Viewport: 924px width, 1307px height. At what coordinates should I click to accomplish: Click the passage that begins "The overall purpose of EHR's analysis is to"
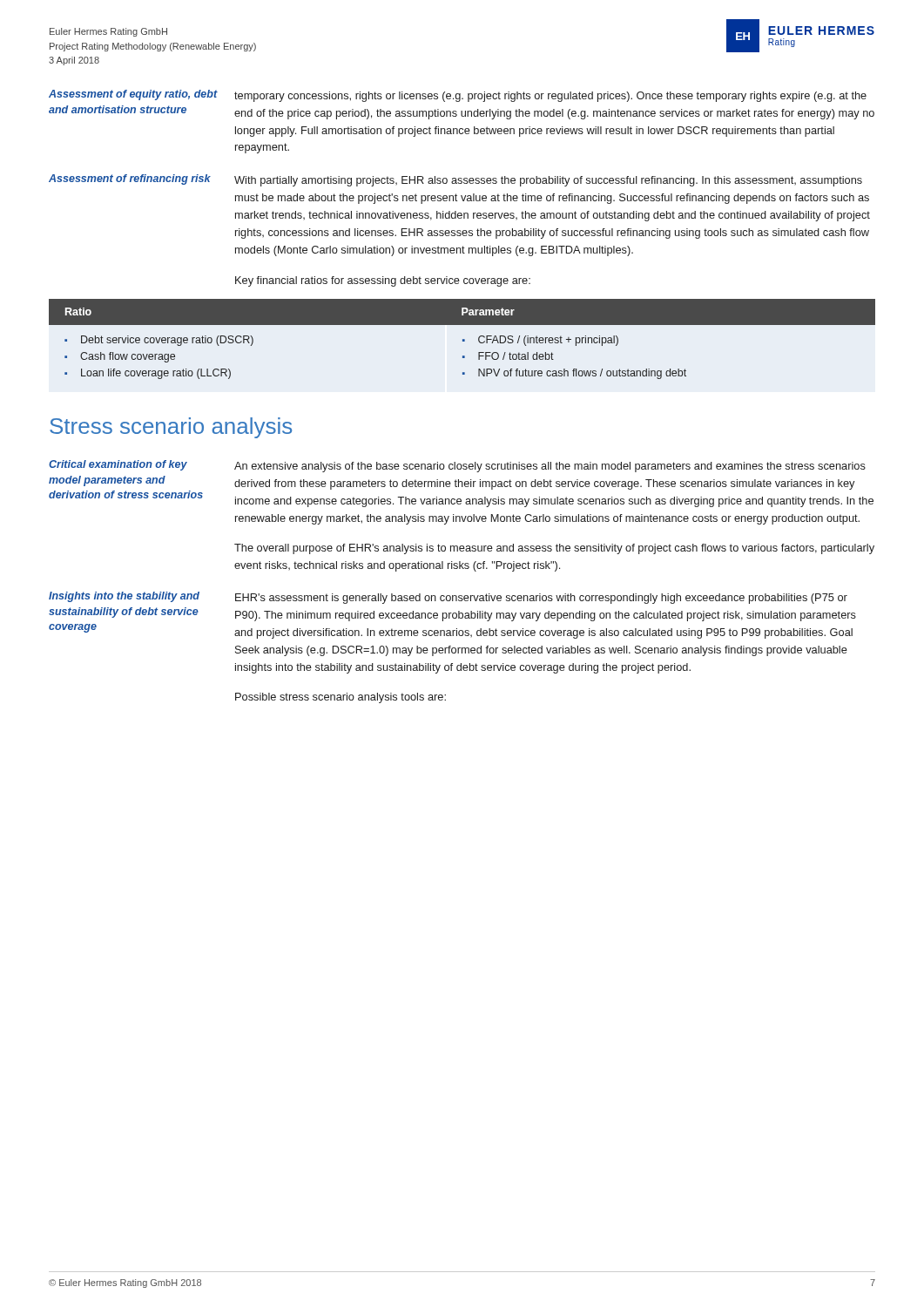[554, 556]
